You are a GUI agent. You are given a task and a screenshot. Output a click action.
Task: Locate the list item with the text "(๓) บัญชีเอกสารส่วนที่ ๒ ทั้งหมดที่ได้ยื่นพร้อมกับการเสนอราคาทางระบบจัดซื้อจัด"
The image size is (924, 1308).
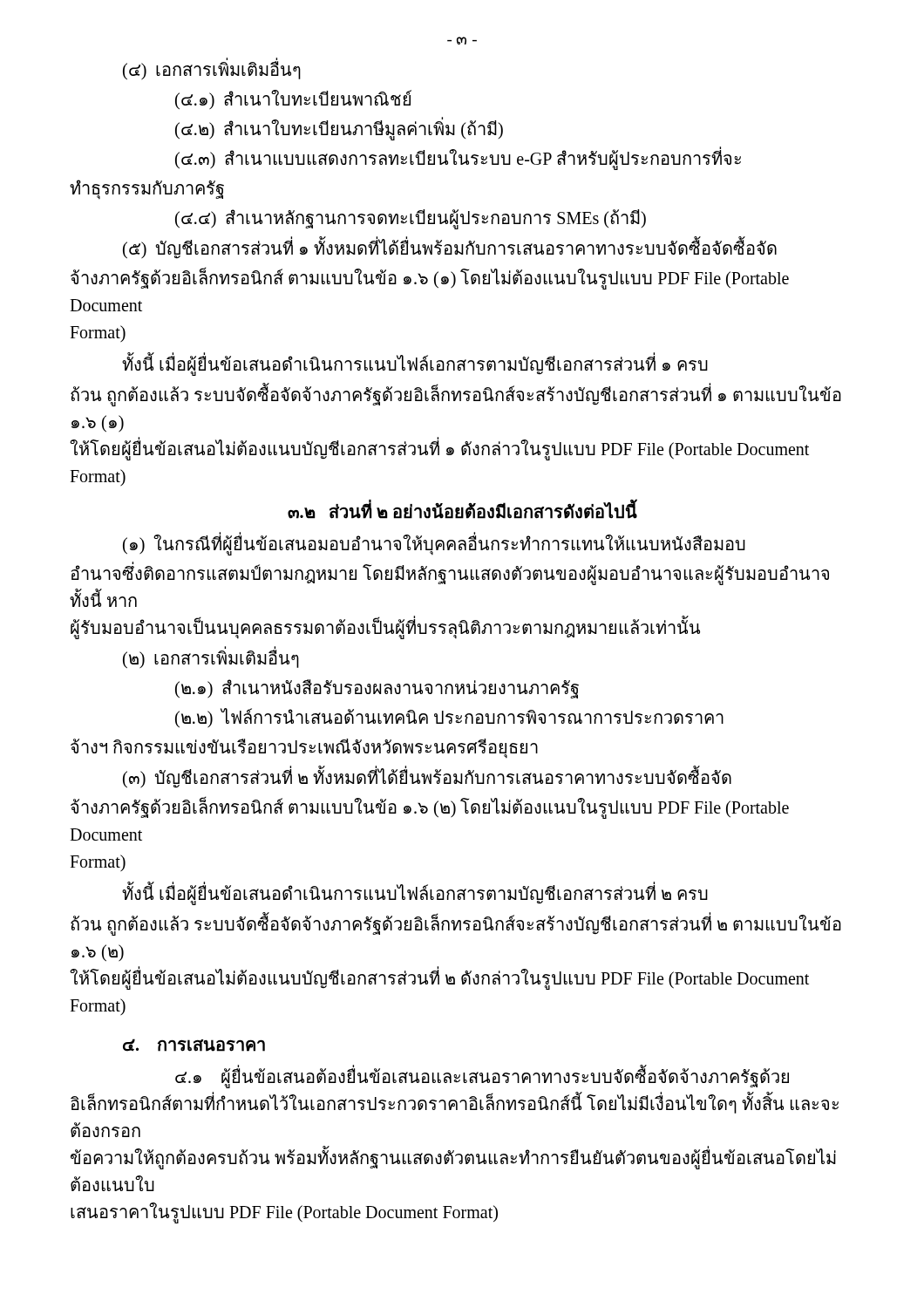coord(427,778)
